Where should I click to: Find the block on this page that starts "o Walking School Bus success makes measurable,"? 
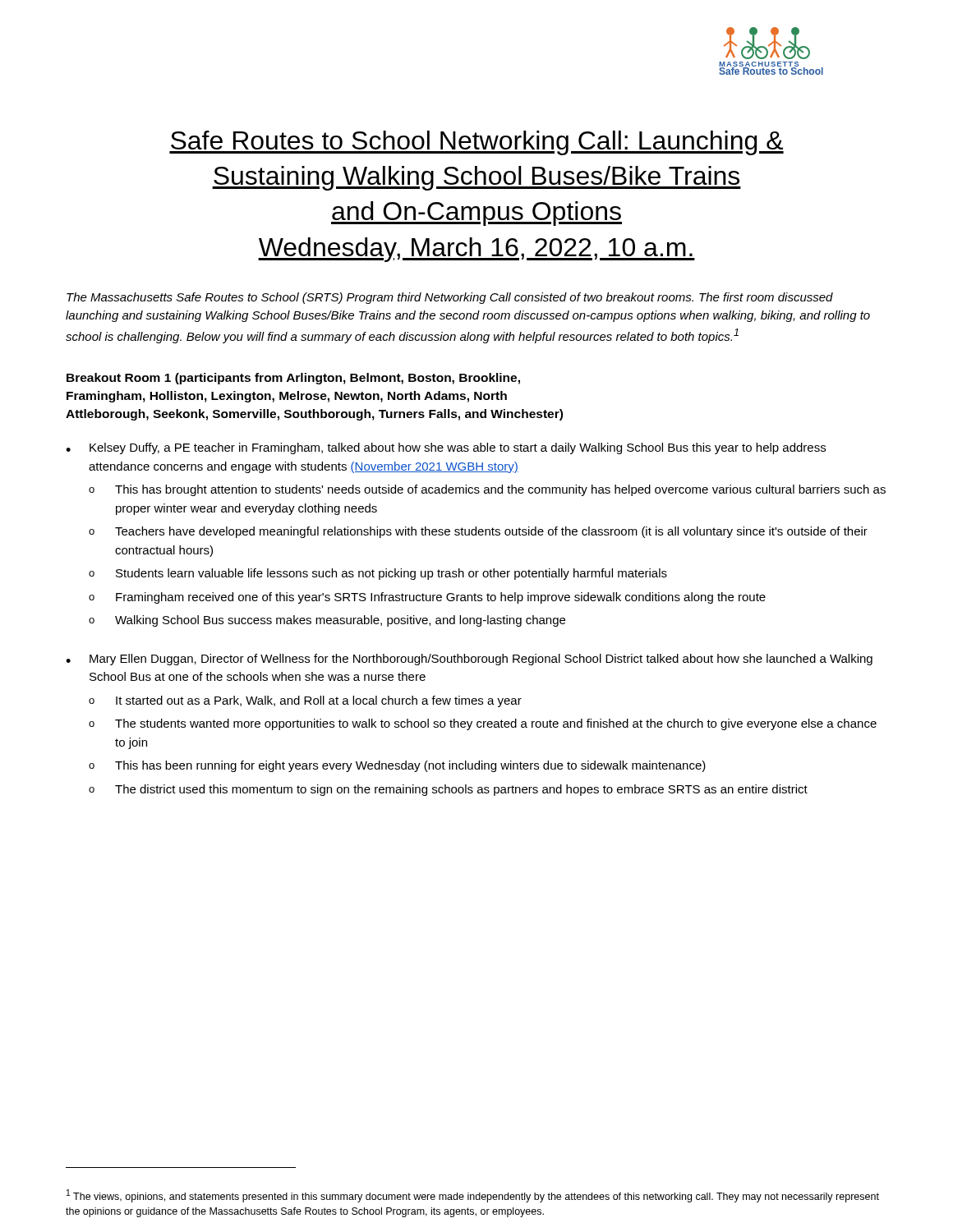(488, 621)
